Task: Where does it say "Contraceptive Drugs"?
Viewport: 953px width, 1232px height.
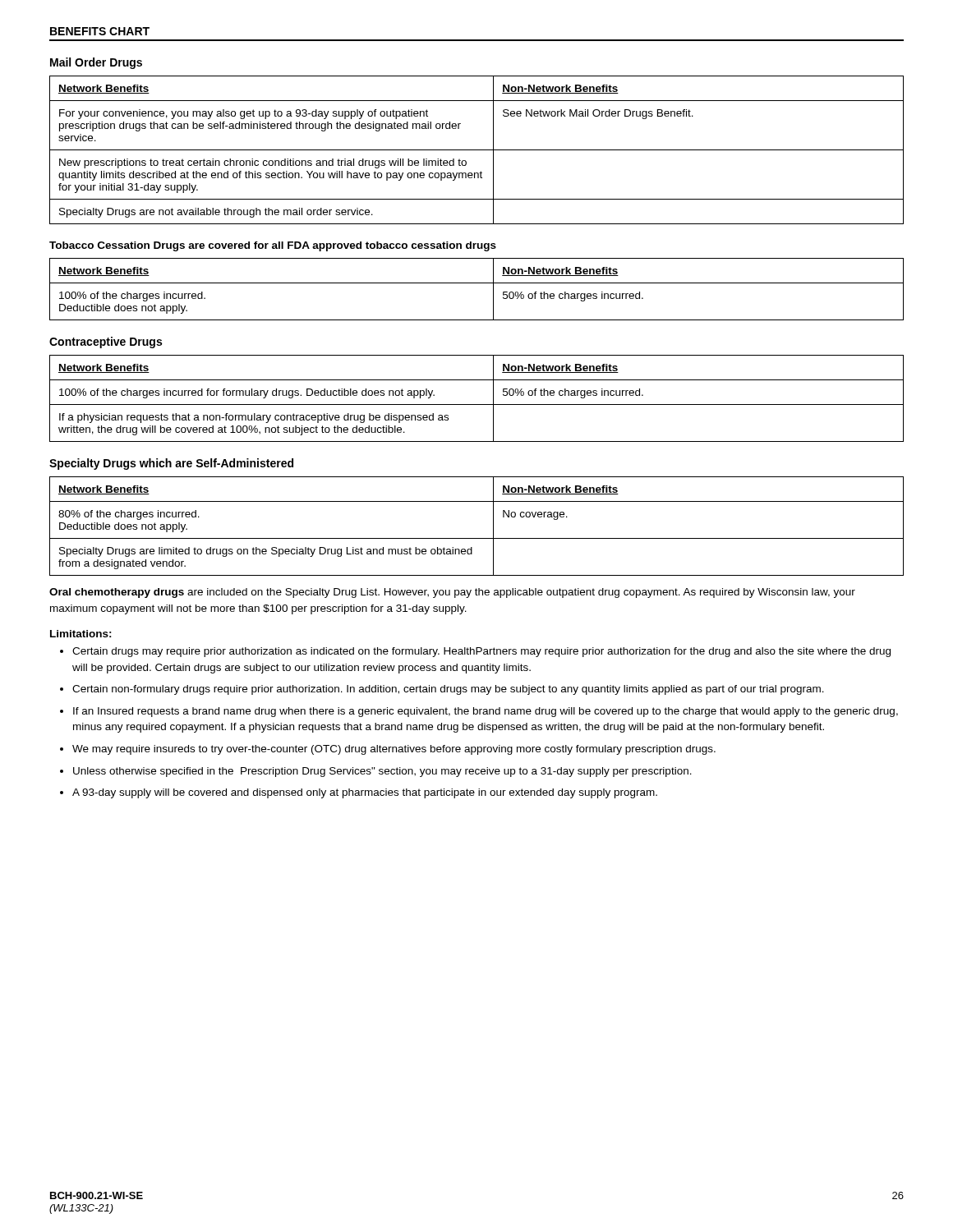Action: (x=106, y=342)
